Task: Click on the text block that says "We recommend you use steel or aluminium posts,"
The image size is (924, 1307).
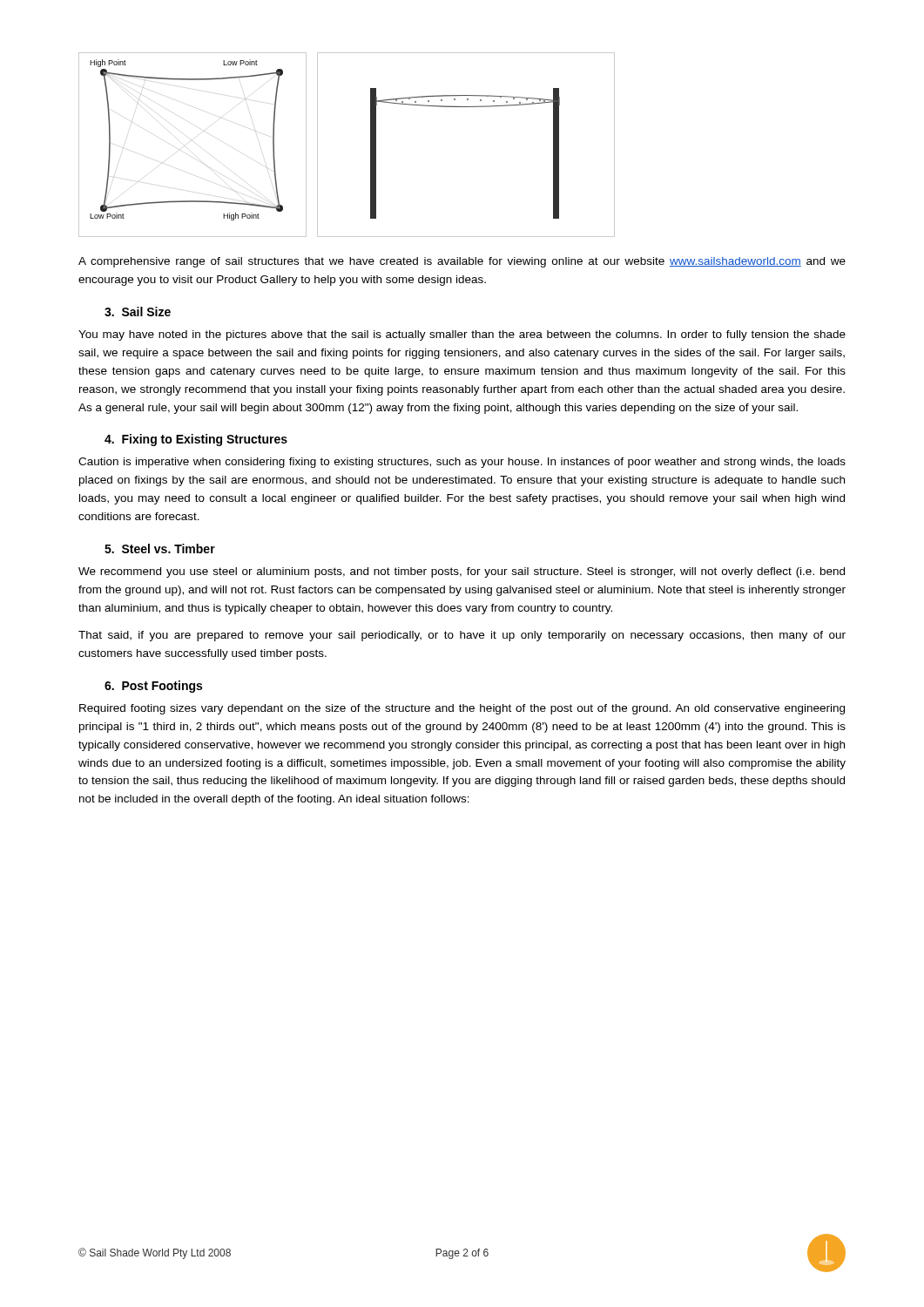Action: pyautogui.click(x=462, y=590)
